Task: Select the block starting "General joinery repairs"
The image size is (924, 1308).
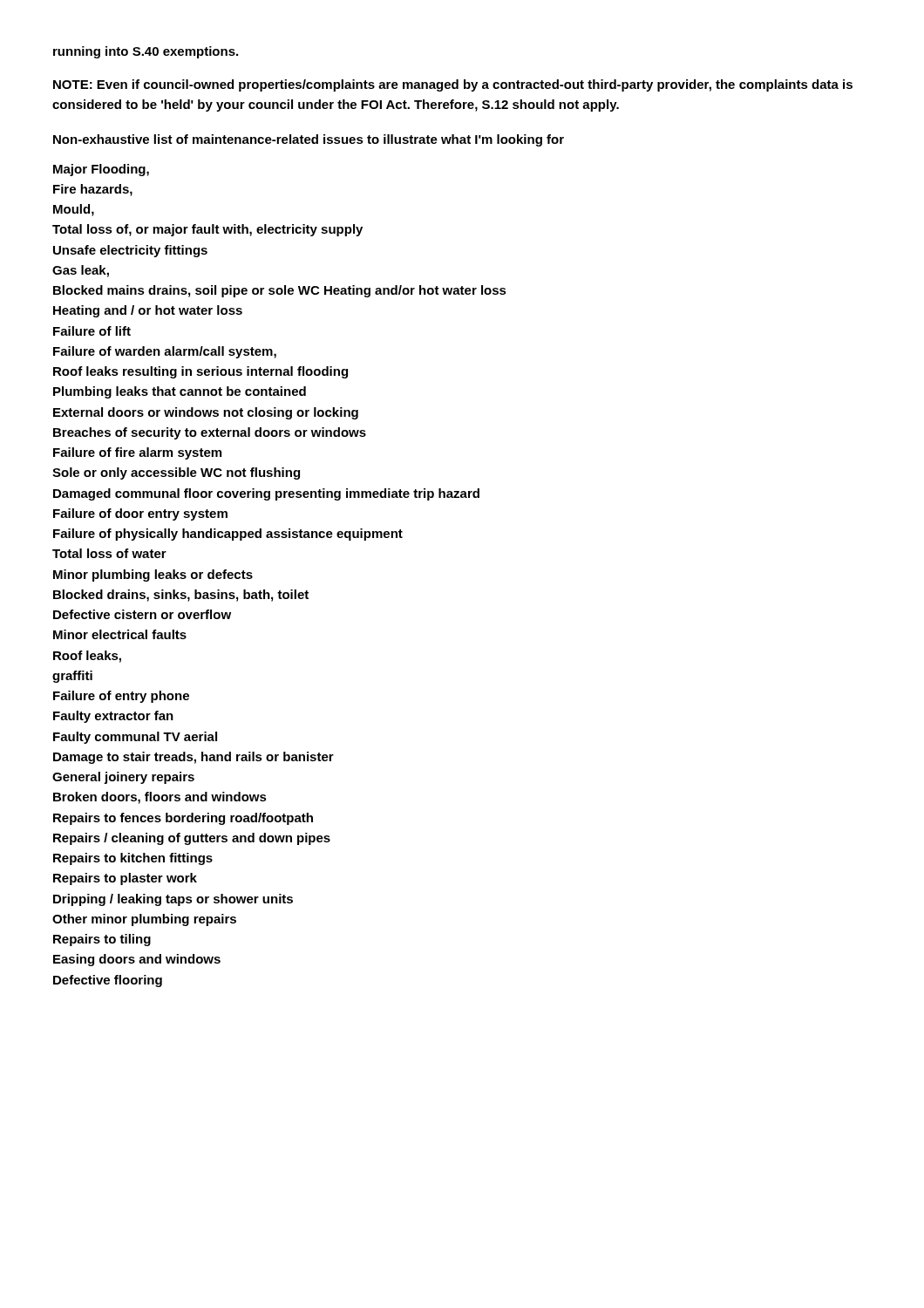Action: pyautogui.click(x=124, y=776)
